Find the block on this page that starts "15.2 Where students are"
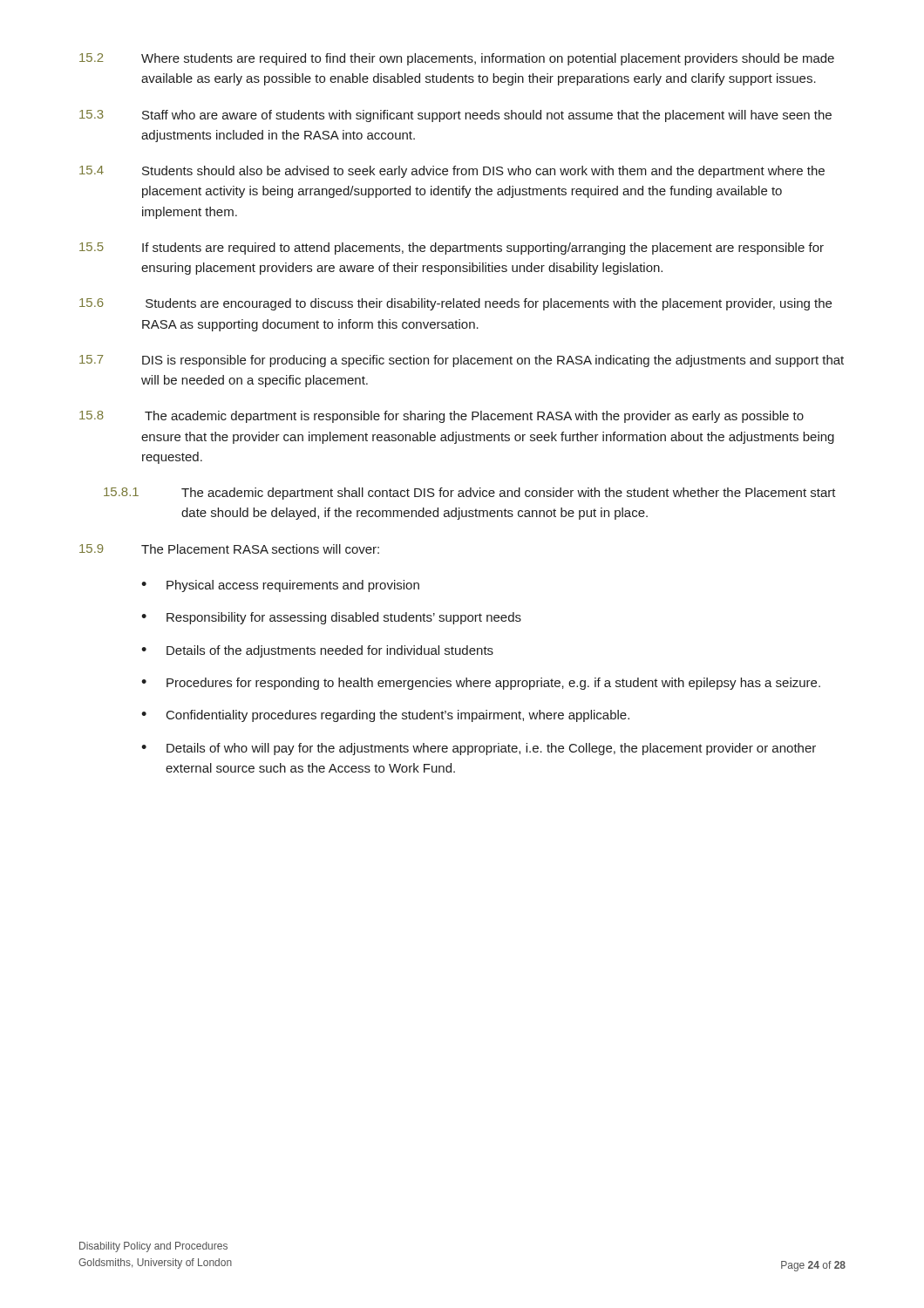The image size is (924, 1308). [x=462, y=68]
